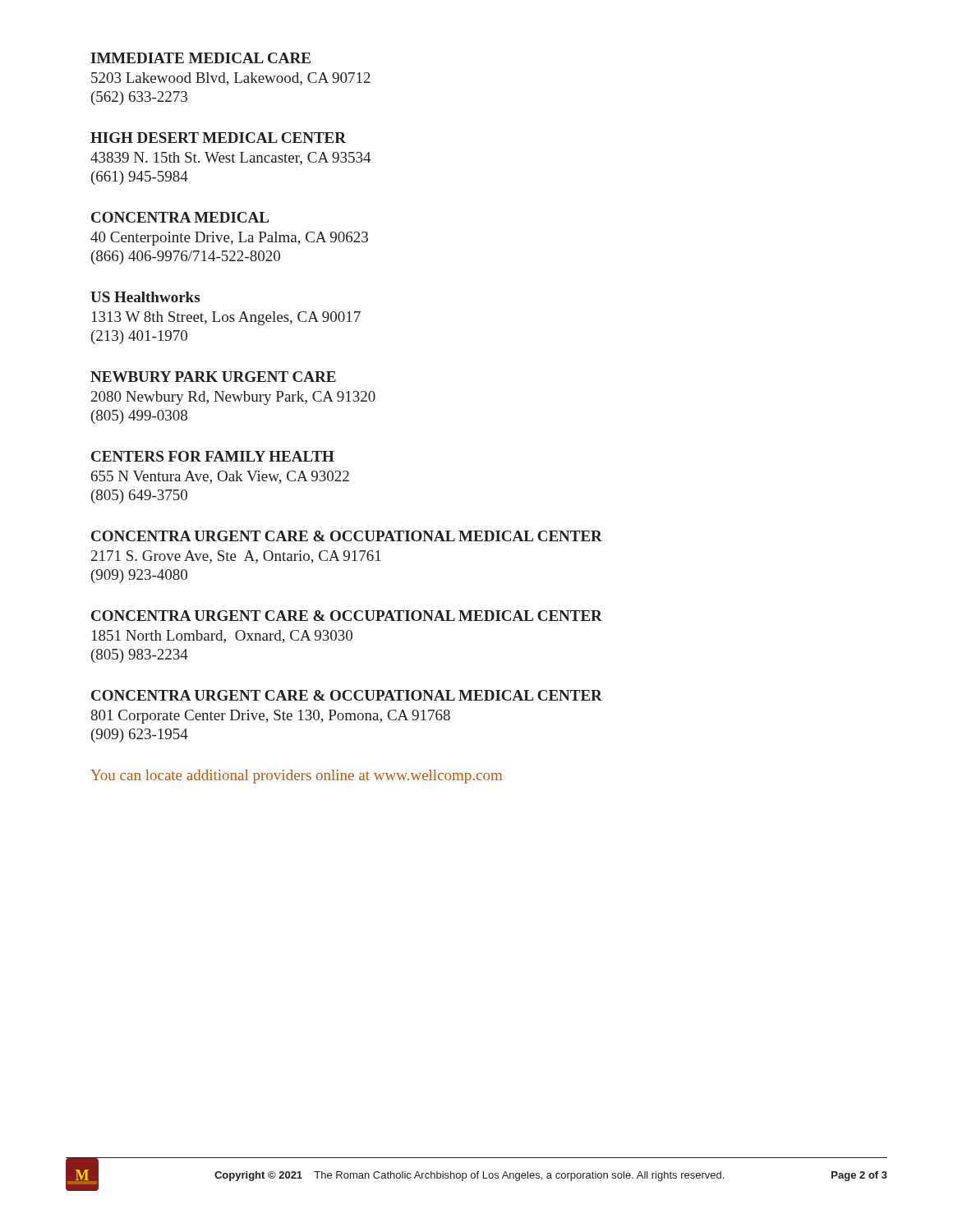
Task: Navigate to the element starting "US Healthworks 1313 W 8th"
Action: click(x=145, y=297)
